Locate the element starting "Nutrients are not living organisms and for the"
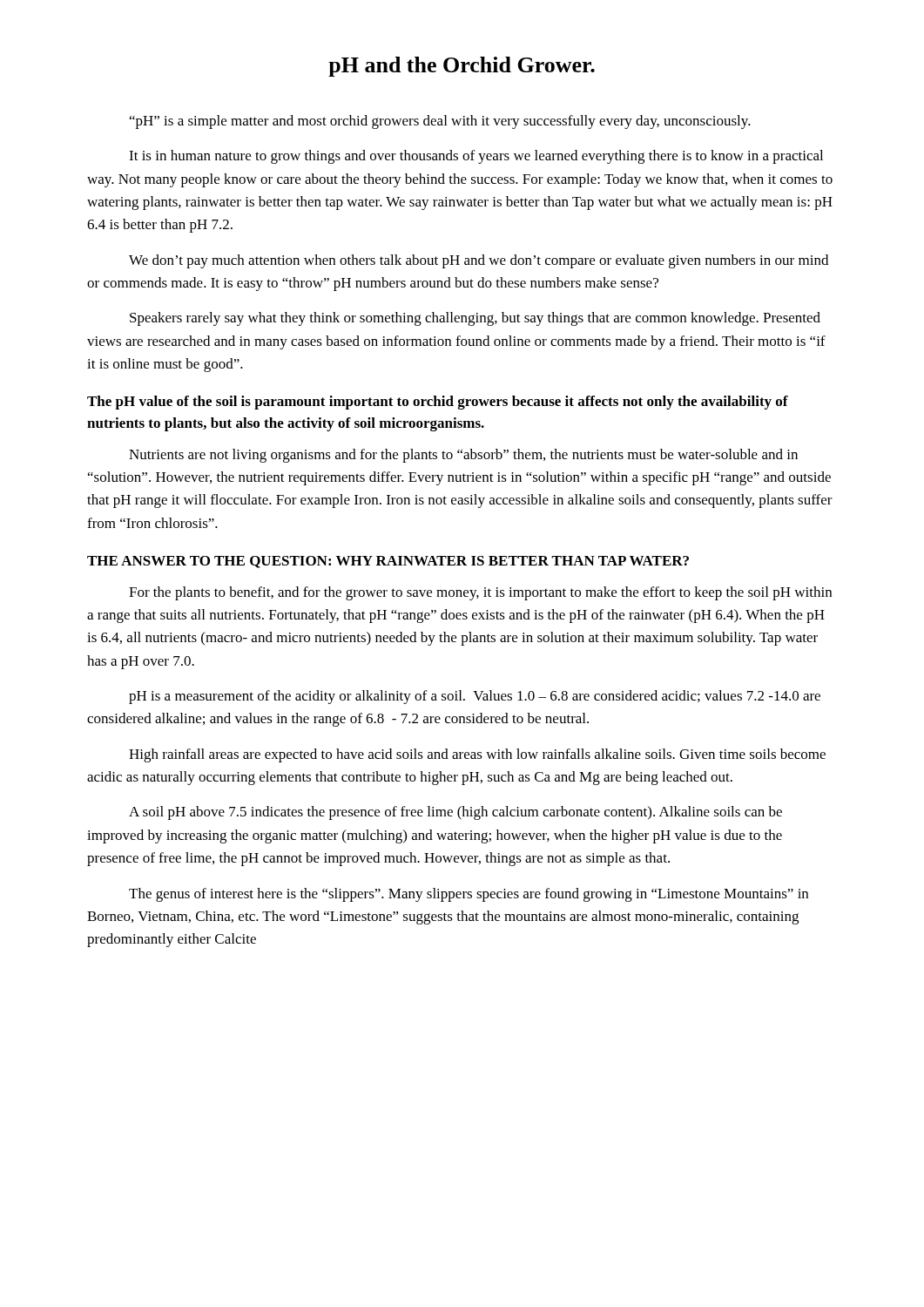924x1307 pixels. (460, 489)
